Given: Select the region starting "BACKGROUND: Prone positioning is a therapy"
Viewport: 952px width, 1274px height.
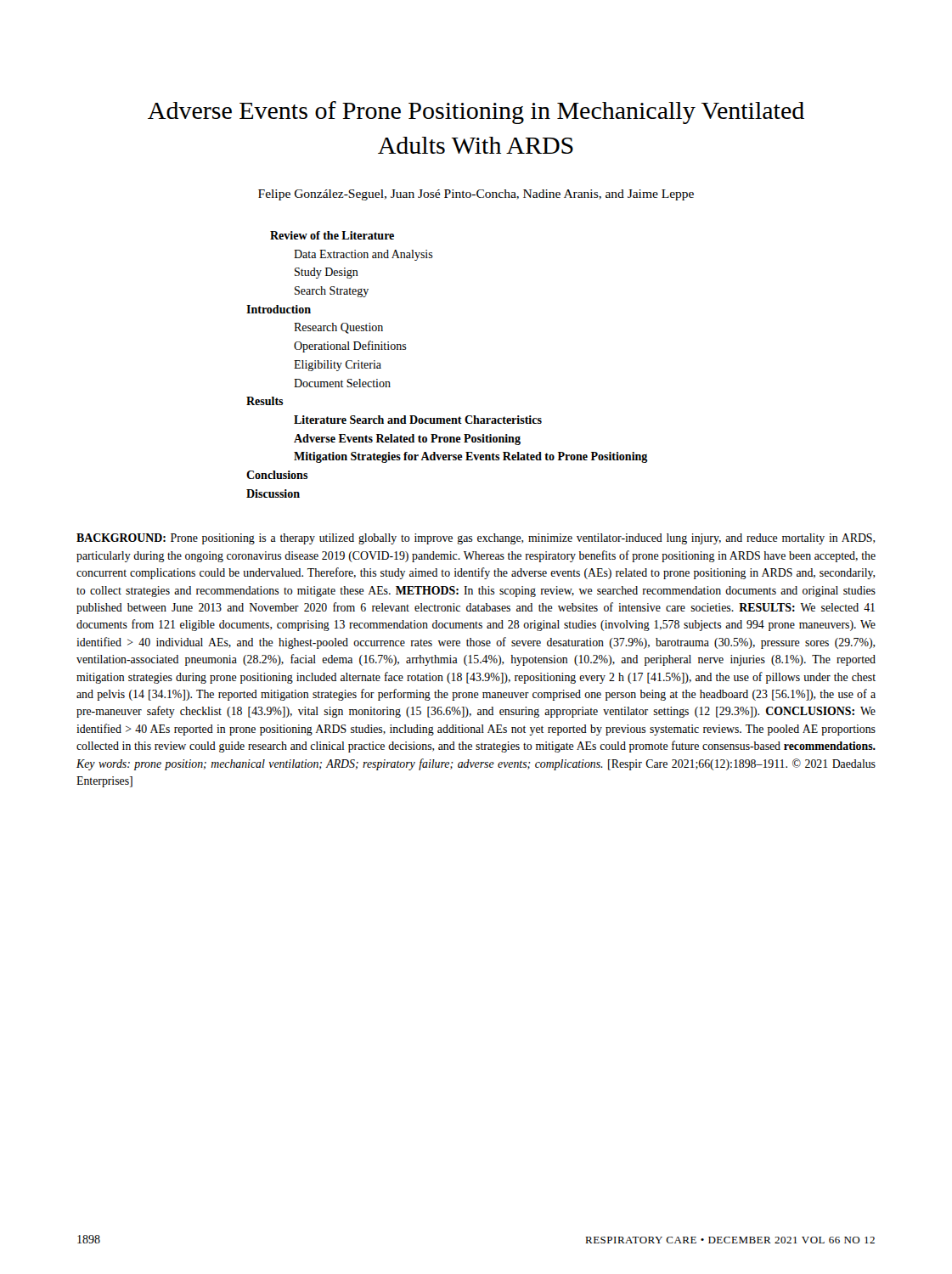Looking at the screenshot, I should (x=476, y=660).
